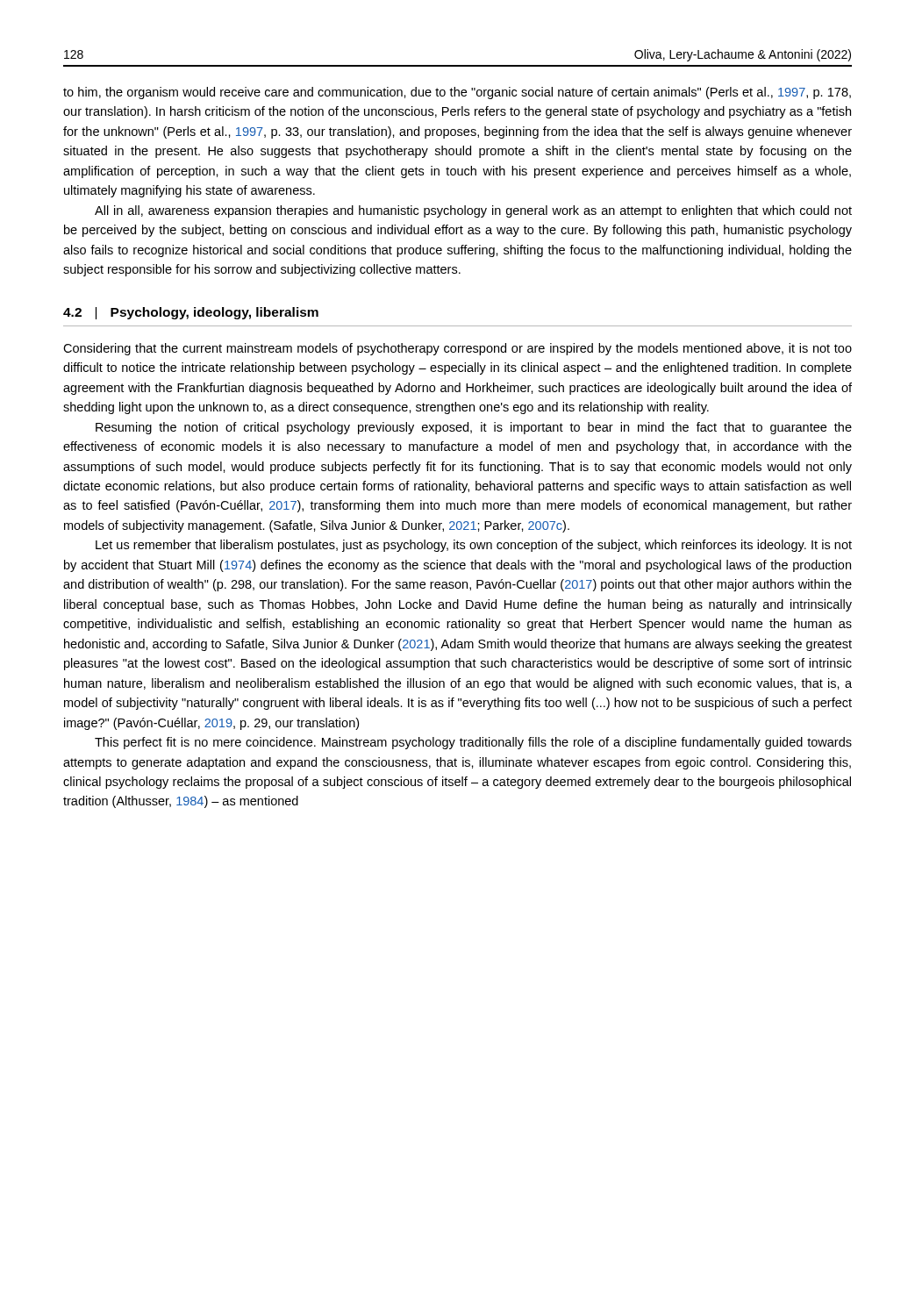Image resolution: width=915 pixels, height=1316 pixels.
Task: Point to the block beginning "to him, the organism would receive"
Action: pyautogui.click(x=458, y=142)
